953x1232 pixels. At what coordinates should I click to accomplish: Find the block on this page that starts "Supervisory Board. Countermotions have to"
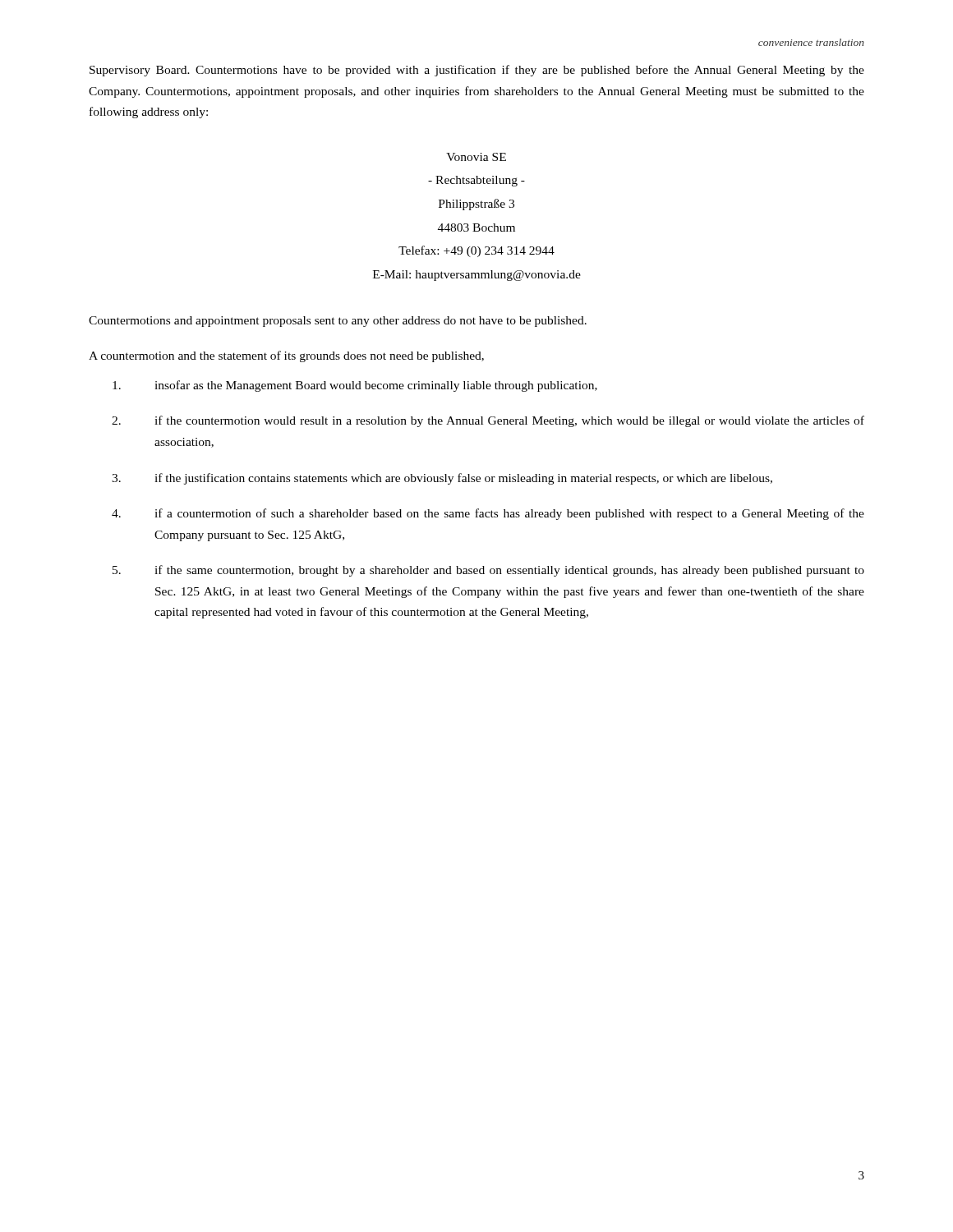coord(476,90)
